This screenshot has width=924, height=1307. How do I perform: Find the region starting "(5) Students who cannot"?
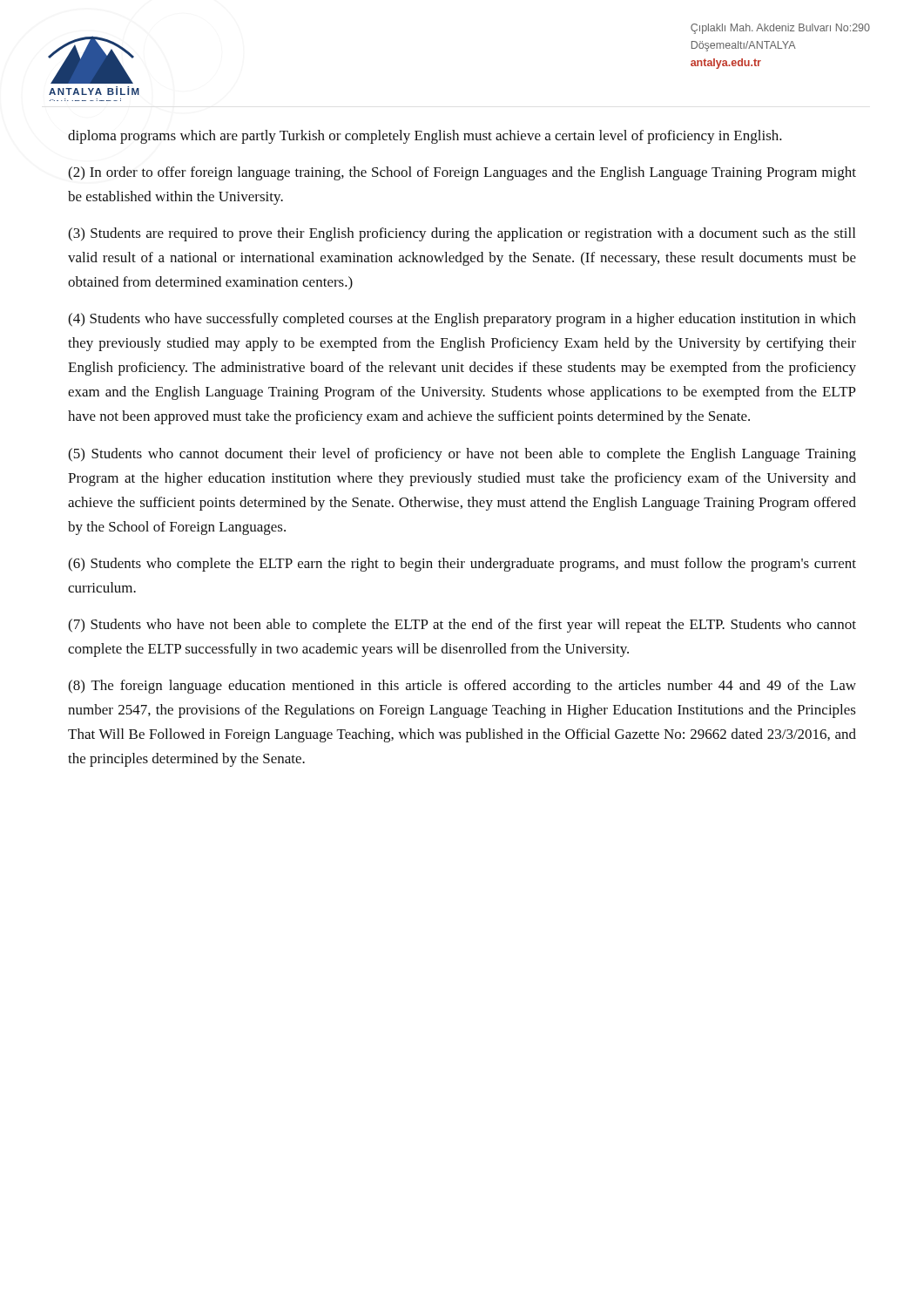coord(462,490)
